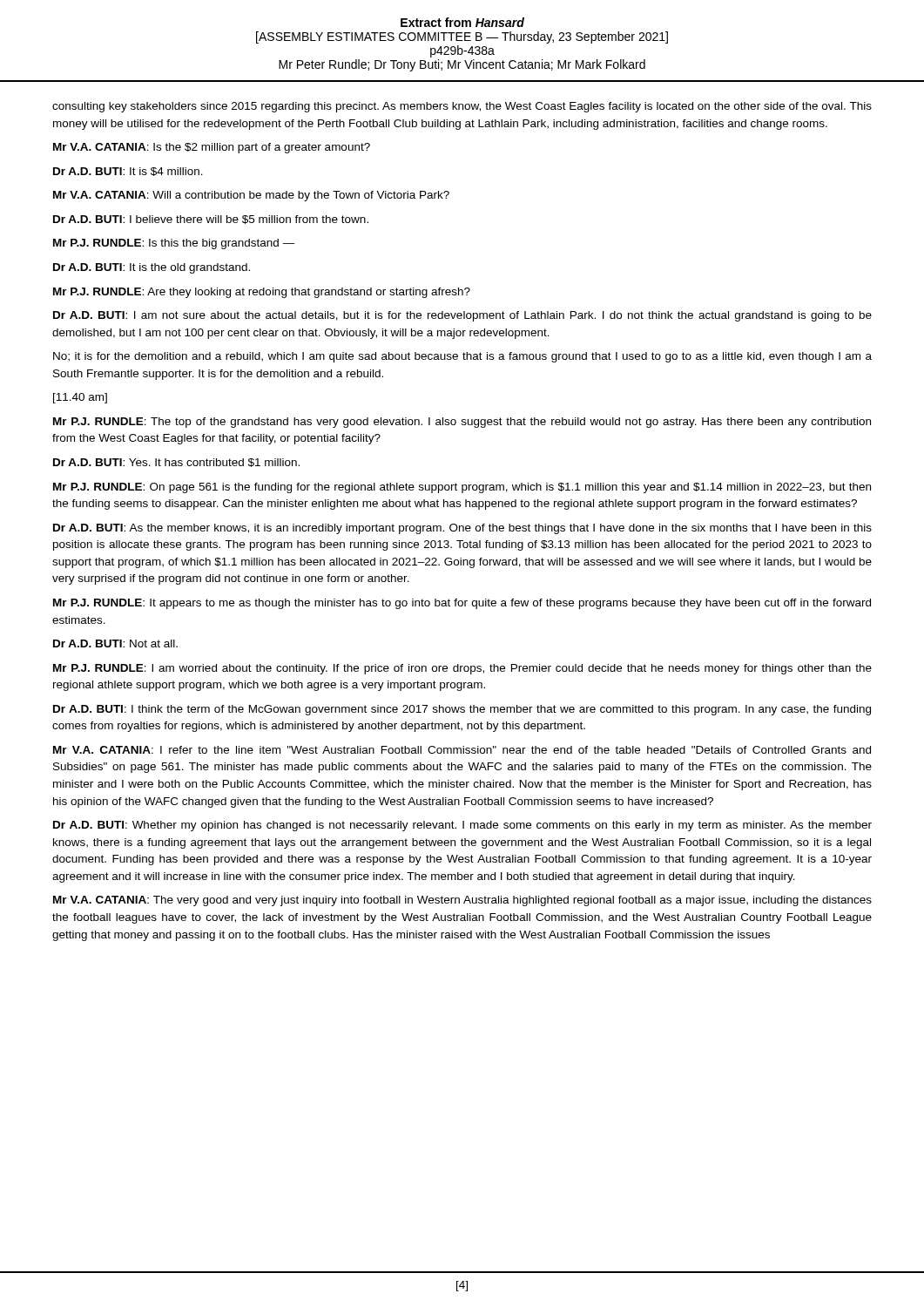Find the block on this page that starts "Dr A.D. BUTI: I believe"

coord(211,220)
